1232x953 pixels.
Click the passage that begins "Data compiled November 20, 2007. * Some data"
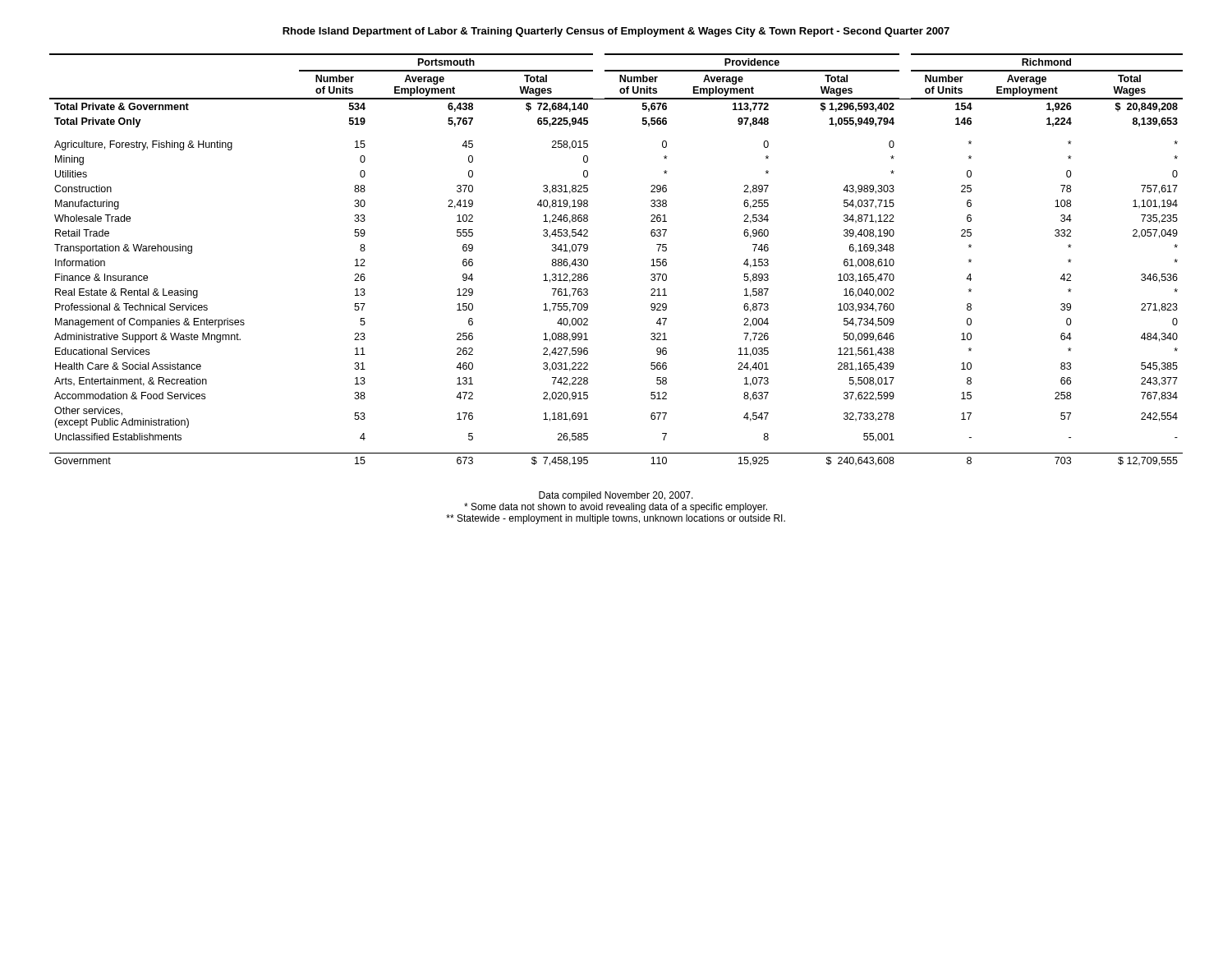point(616,507)
